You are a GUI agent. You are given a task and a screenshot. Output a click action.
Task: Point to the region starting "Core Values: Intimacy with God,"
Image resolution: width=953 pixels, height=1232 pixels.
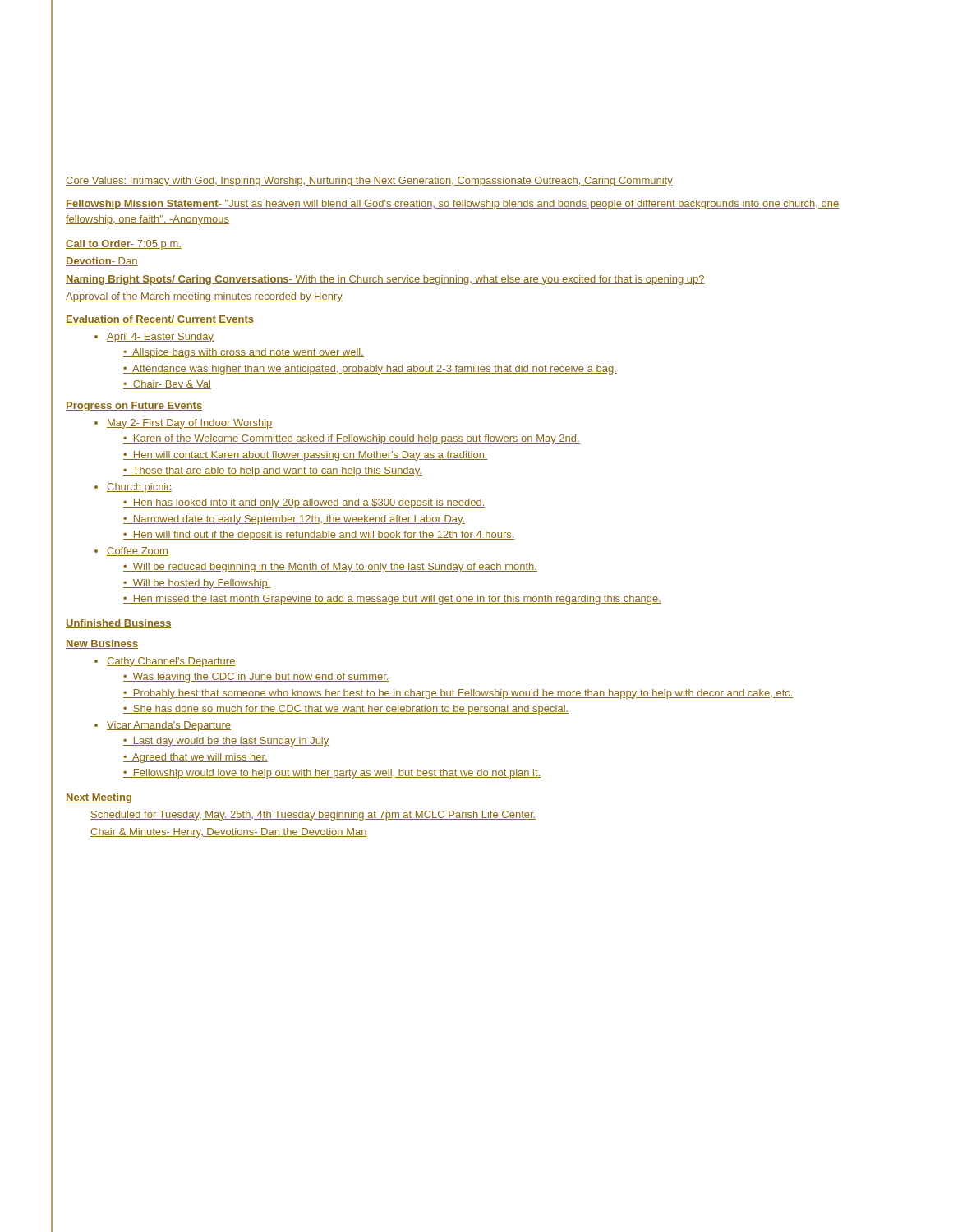click(x=369, y=180)
